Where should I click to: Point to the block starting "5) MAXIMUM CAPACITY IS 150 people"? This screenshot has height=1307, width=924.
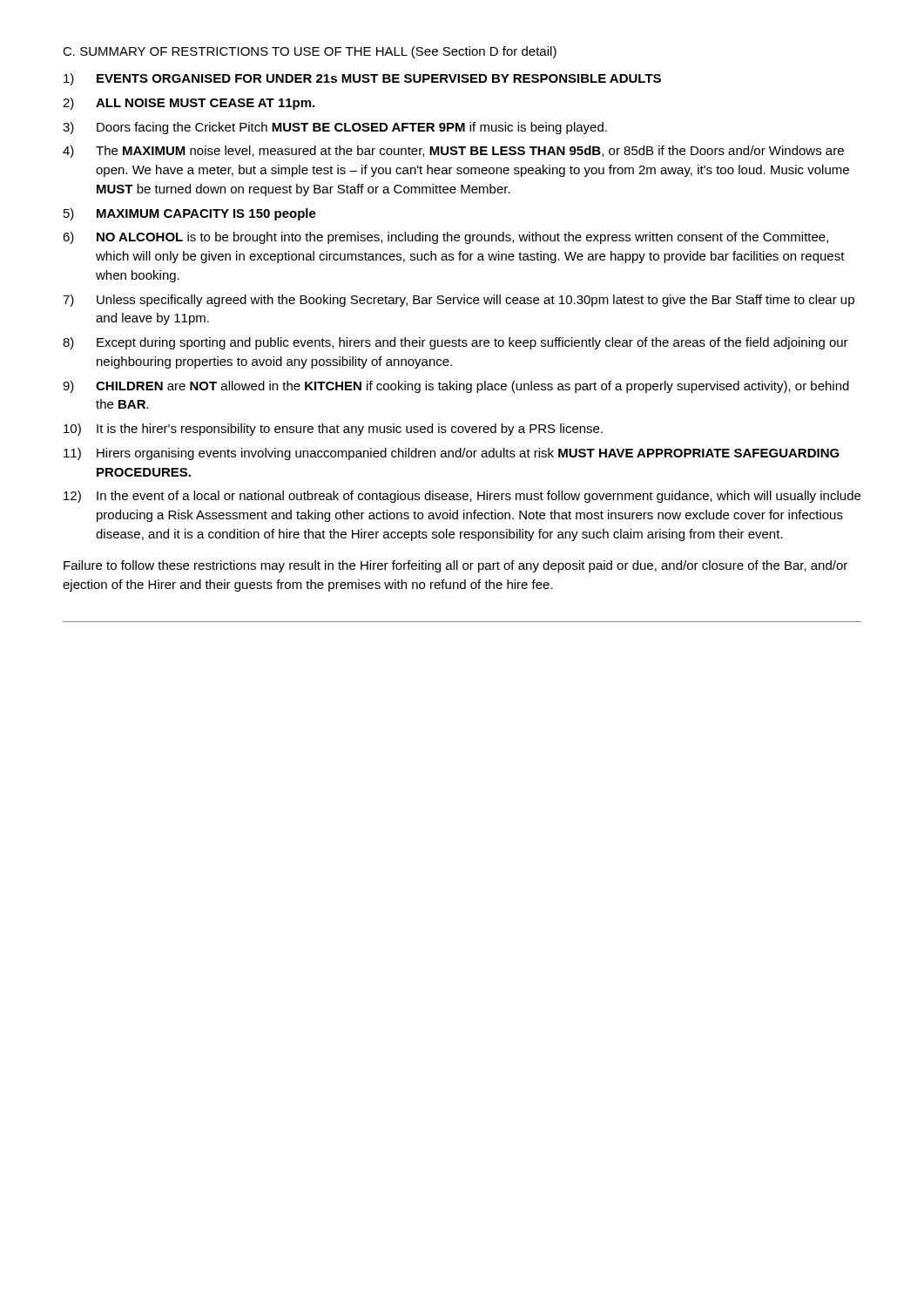190,214
